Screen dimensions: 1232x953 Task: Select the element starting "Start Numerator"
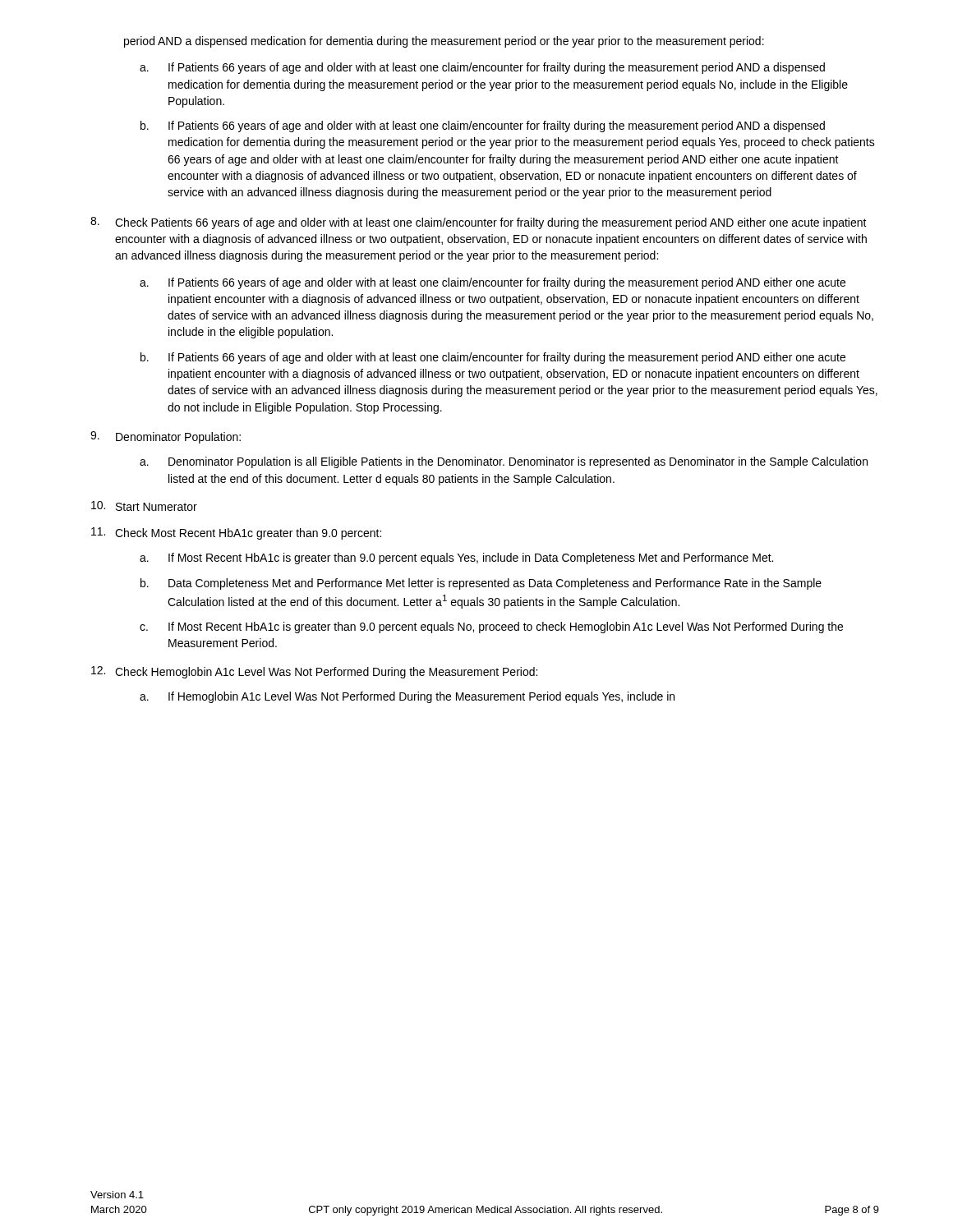156,507
